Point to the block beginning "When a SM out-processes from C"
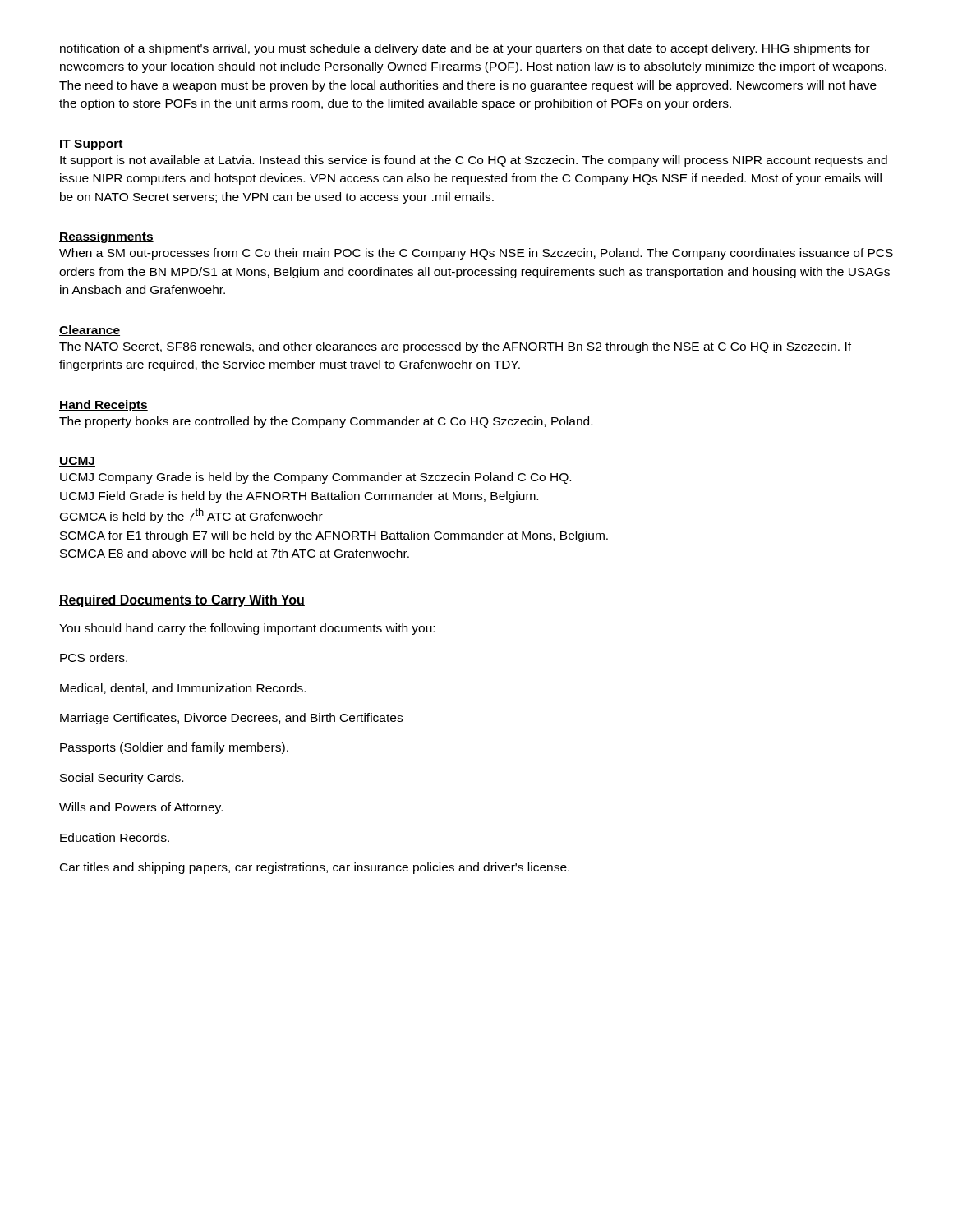This screenshot has height=1232, width=953. 476,271
